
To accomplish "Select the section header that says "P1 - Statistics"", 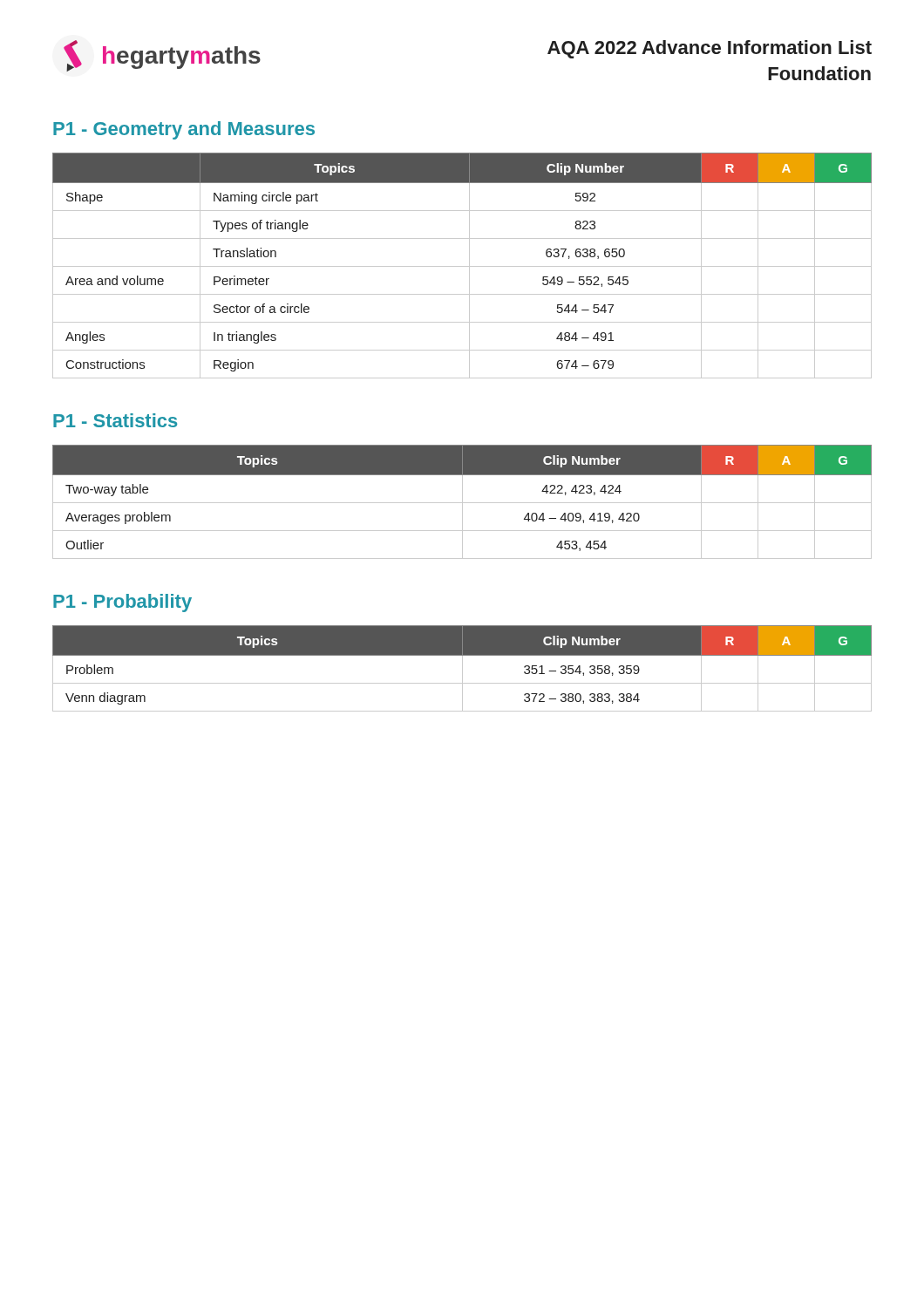I will coord(115,421).
